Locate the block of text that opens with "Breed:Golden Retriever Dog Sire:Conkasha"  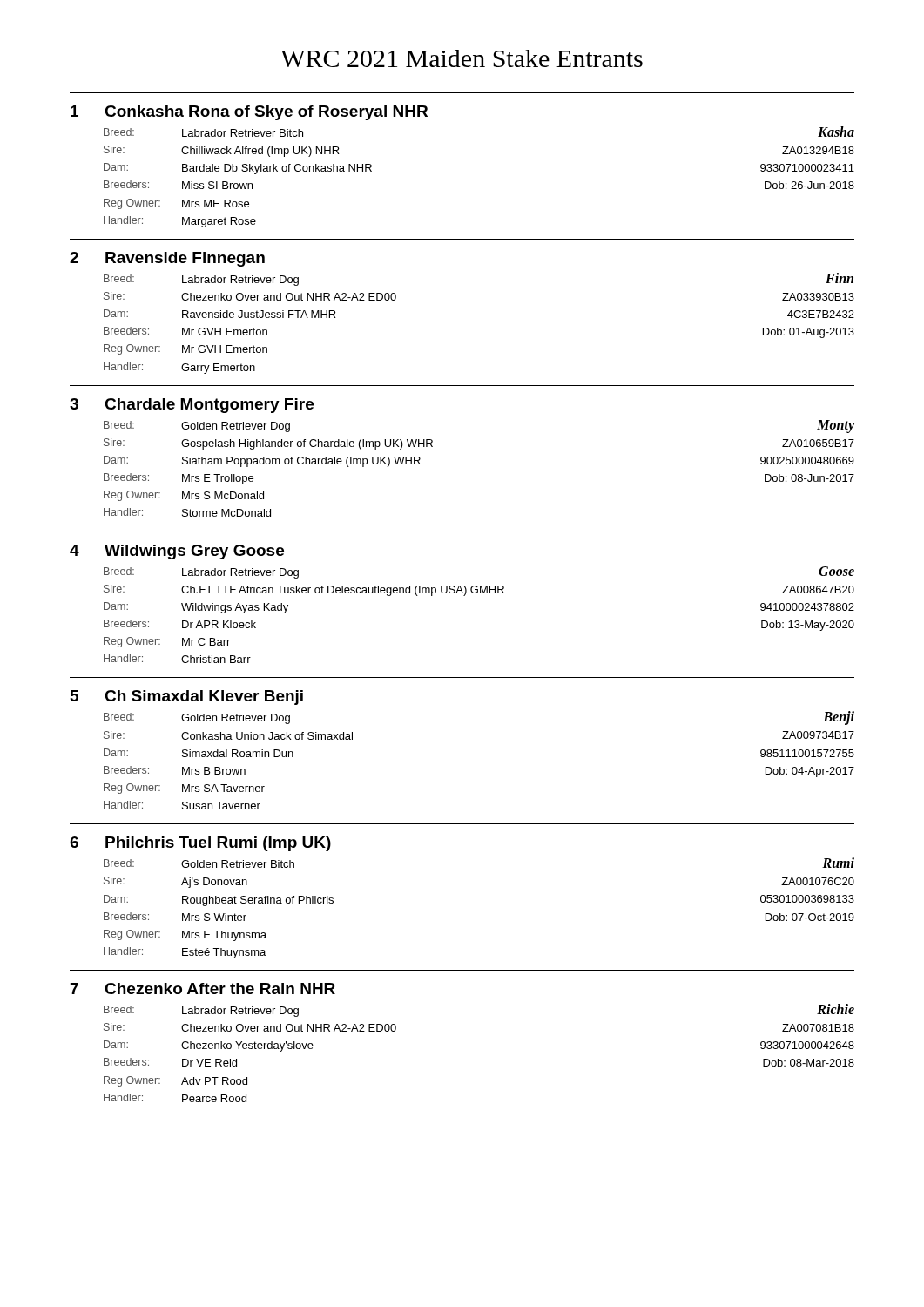coord(116,718)
